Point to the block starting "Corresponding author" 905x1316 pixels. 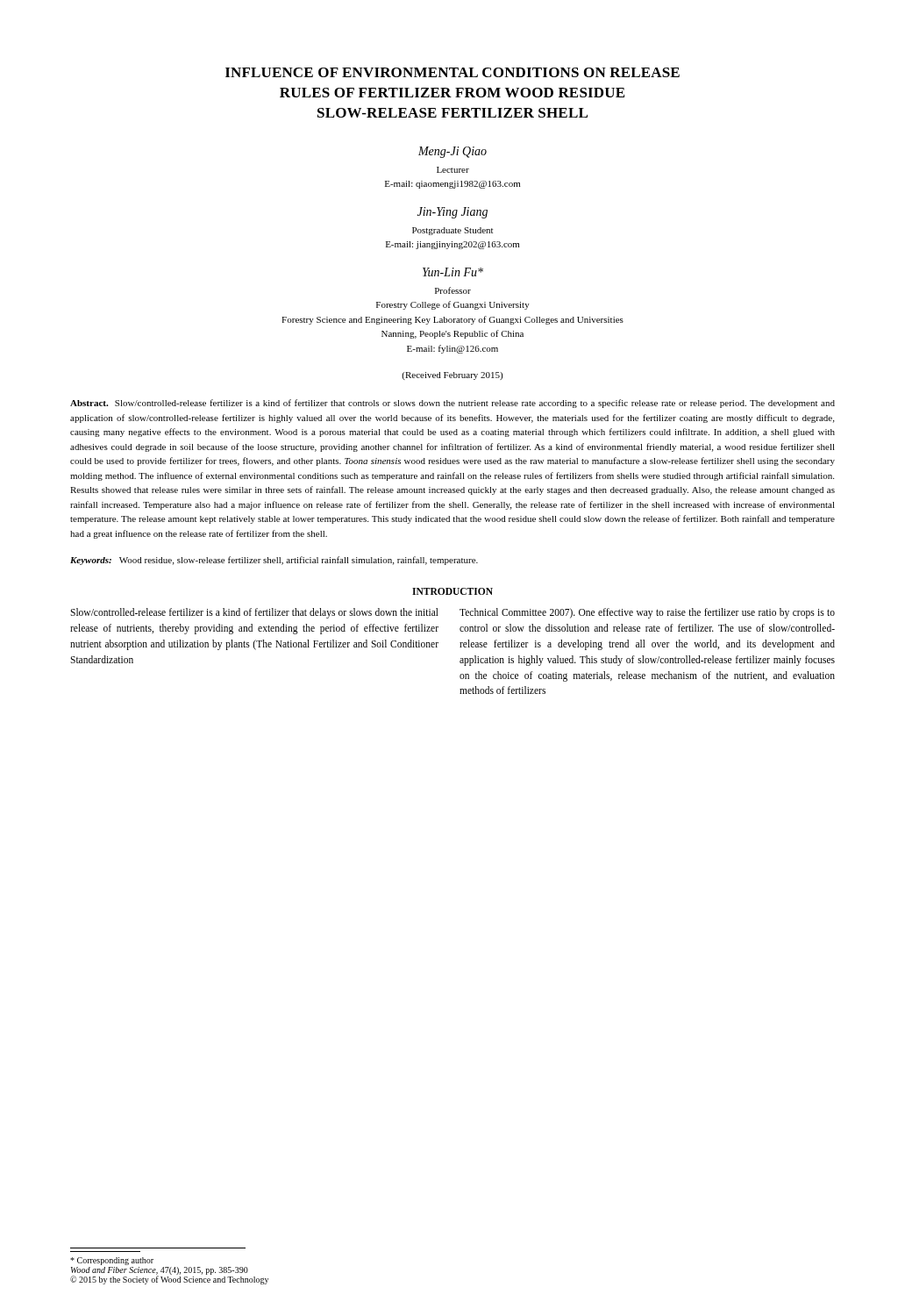112,1258
